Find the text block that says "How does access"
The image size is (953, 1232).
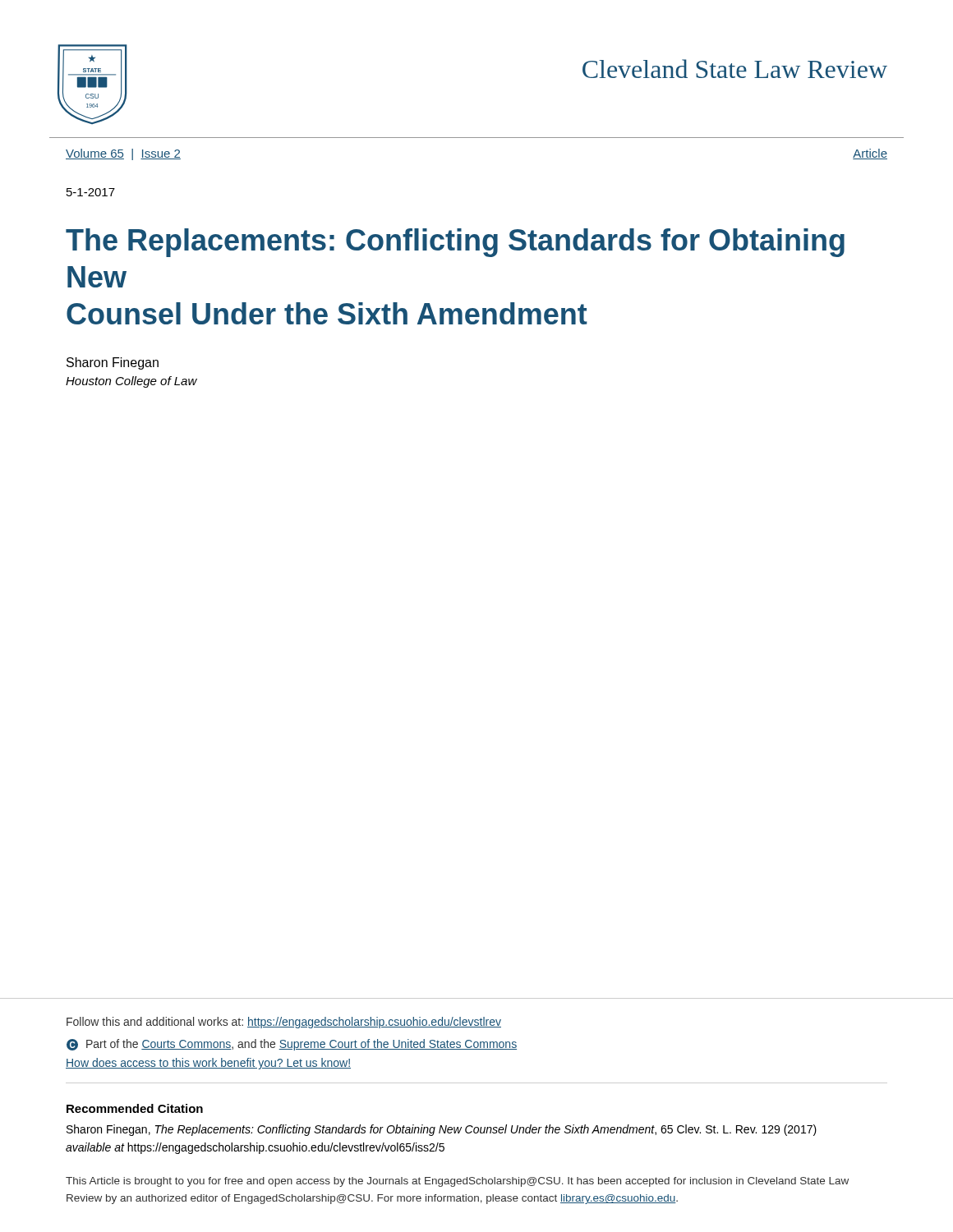click(x=208, y=1064)
